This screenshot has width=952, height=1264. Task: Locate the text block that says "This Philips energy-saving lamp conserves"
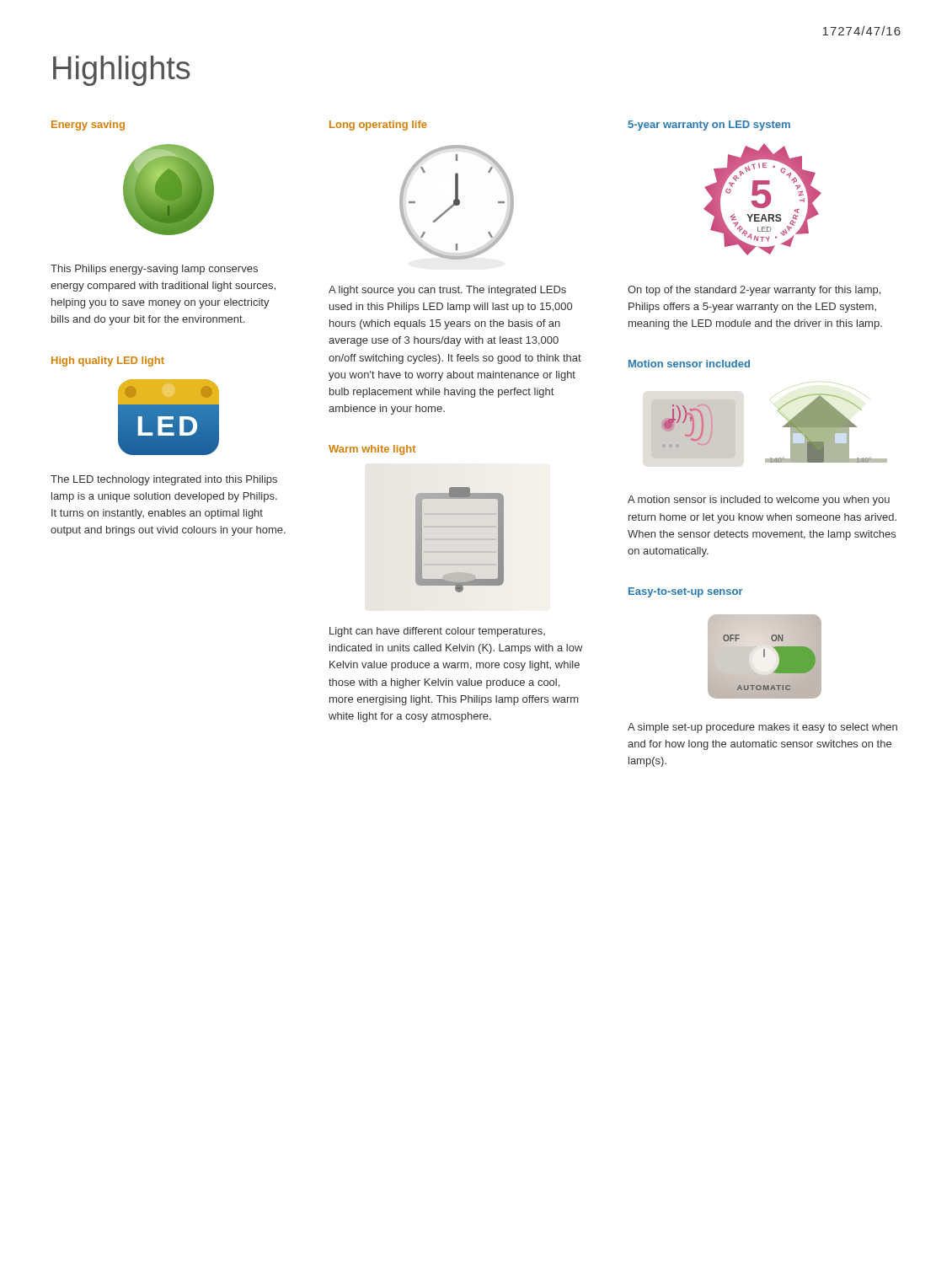point(163,294)
